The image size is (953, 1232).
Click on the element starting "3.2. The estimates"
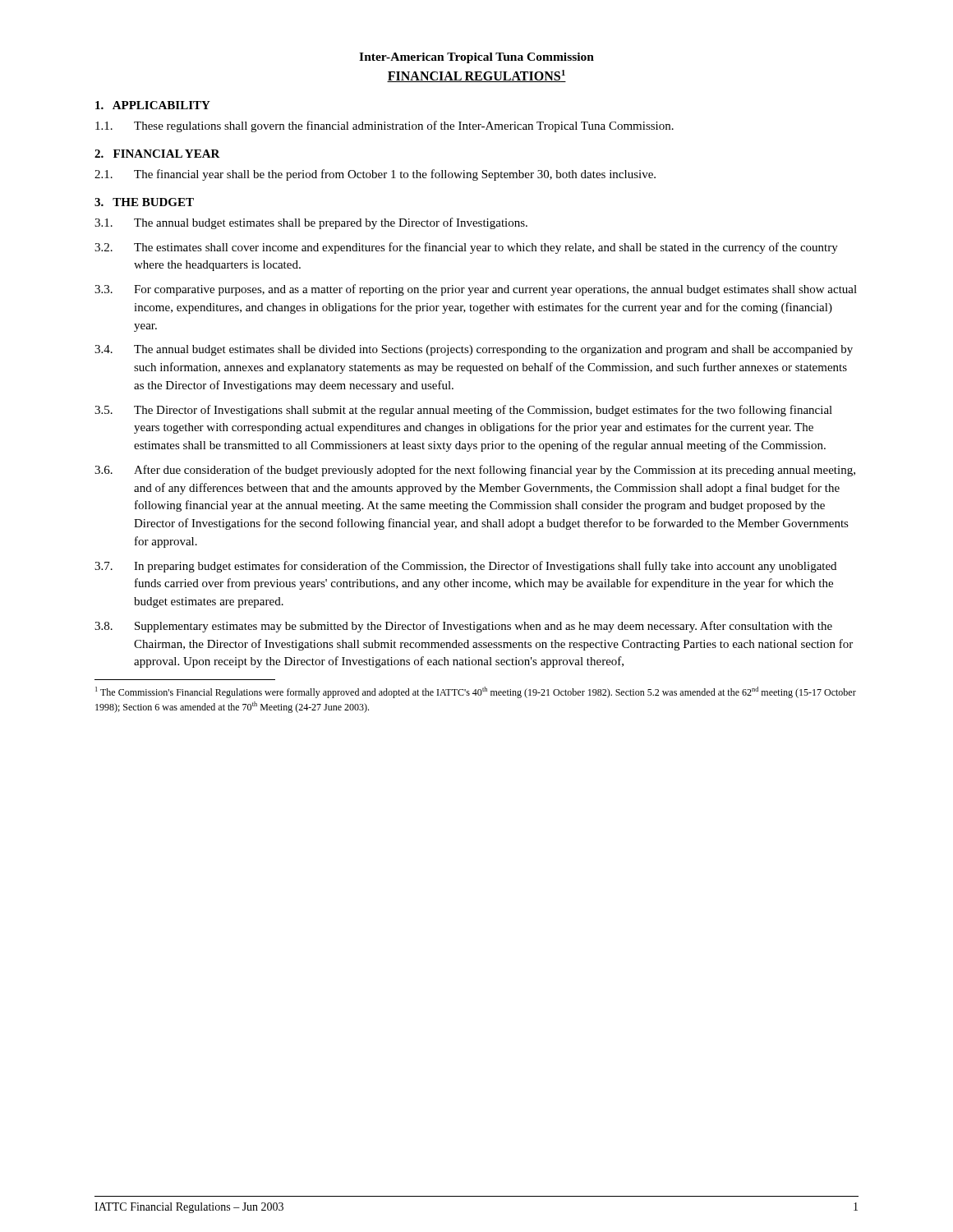click(x=476, y=257)
